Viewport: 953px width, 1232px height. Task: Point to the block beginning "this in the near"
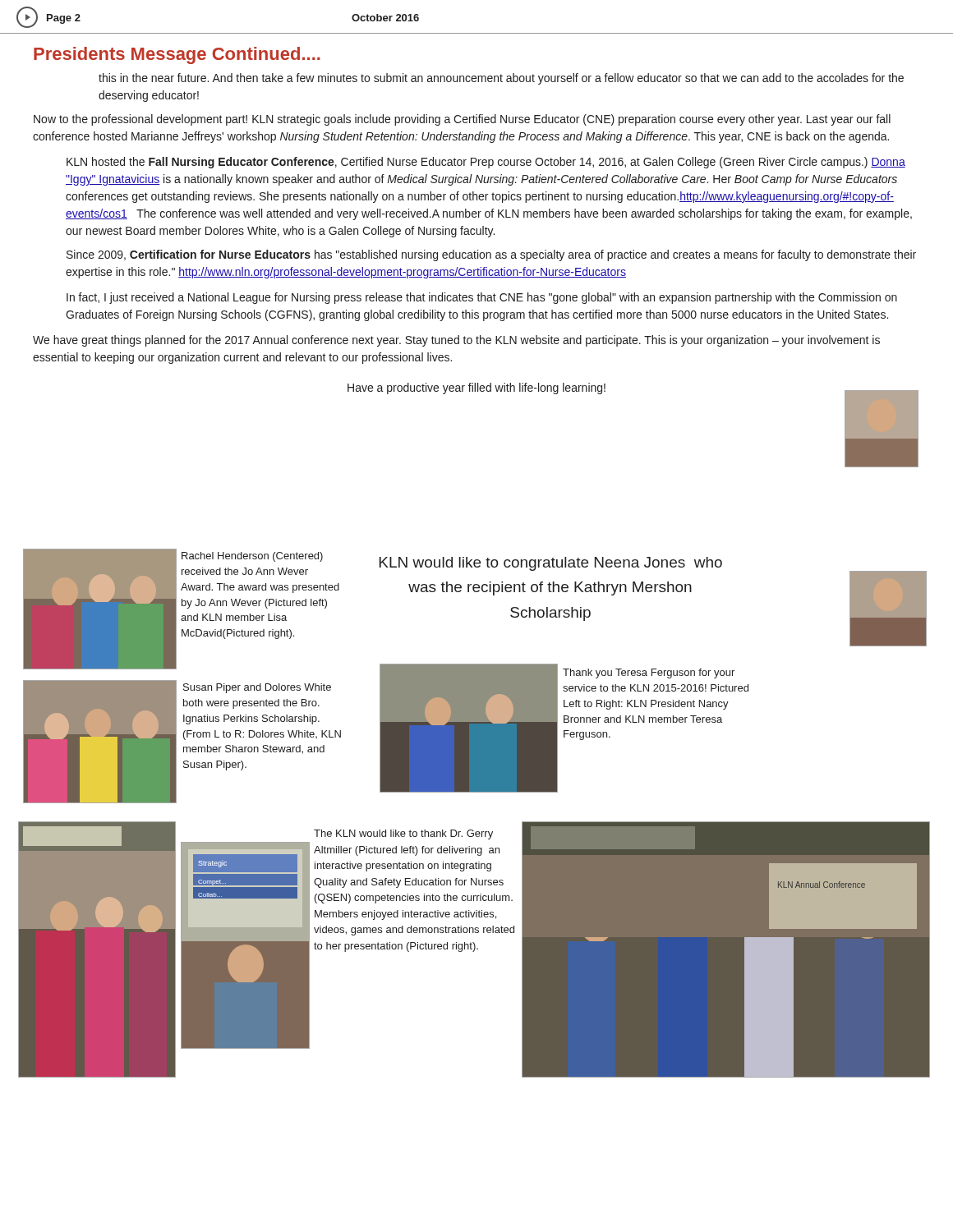pos(501,87)
